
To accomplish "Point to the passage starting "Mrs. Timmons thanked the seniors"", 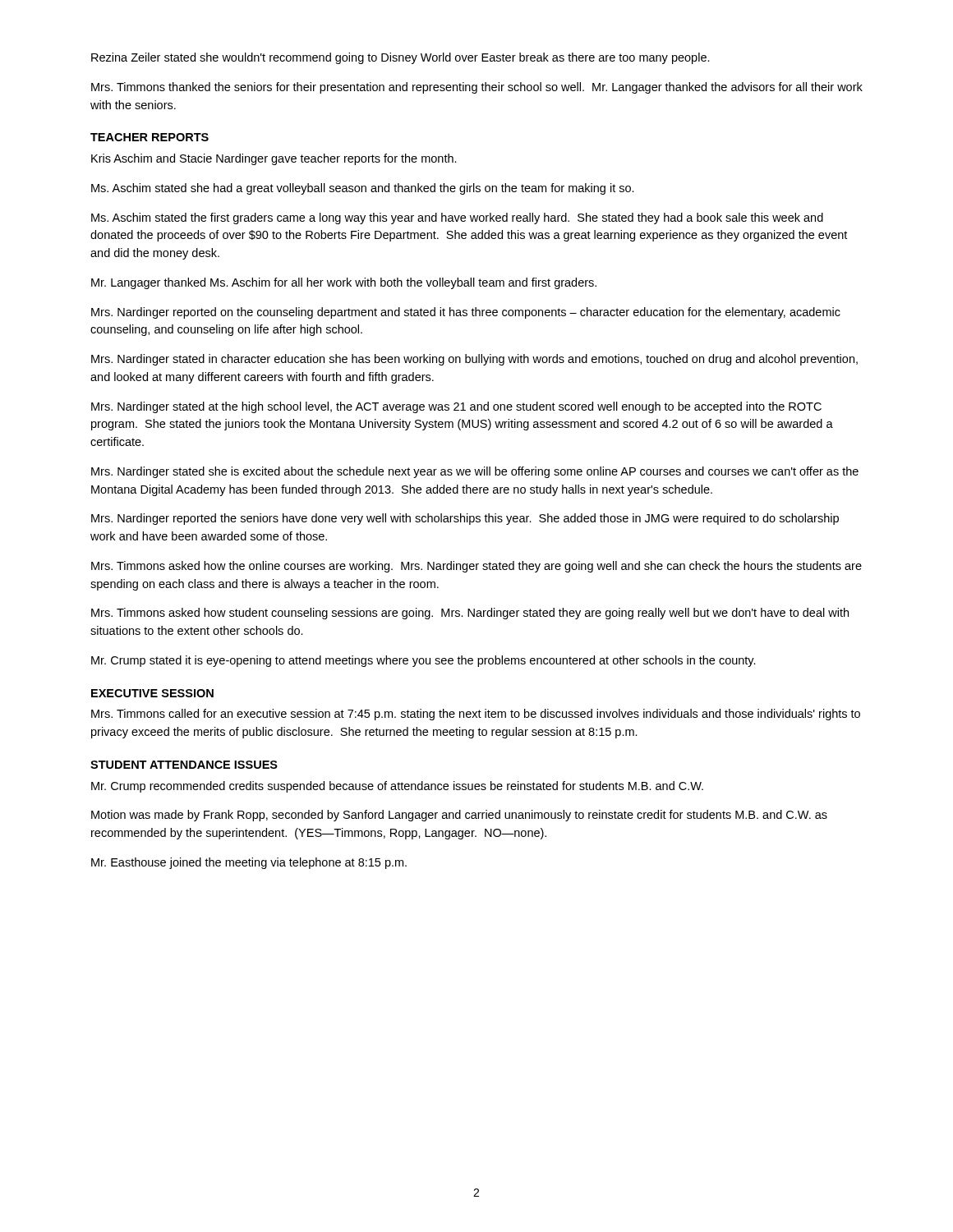I will pyautogui.click(x=476, y=96).
